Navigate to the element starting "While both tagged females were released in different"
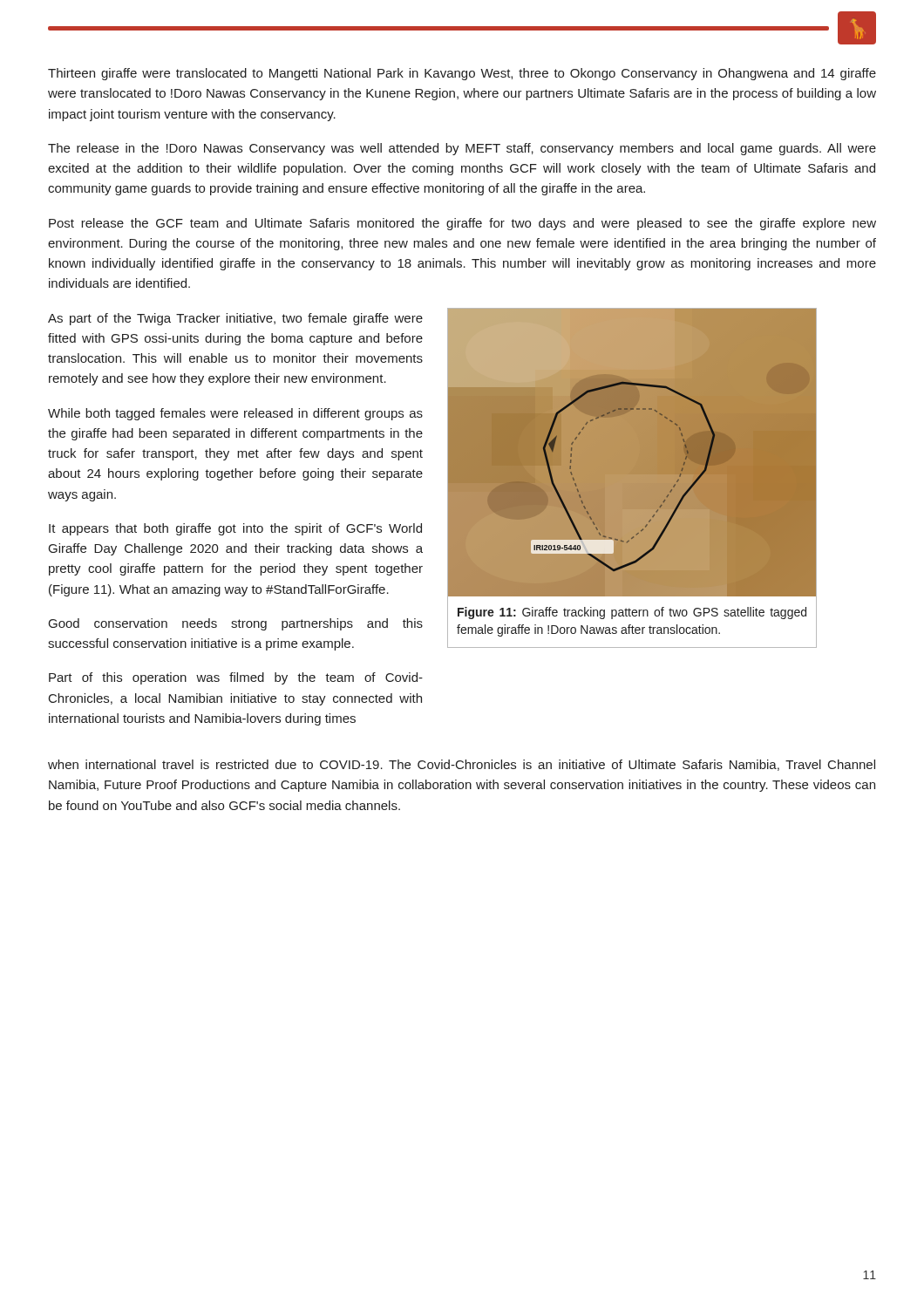This screenshot has height=1308, width=924. tap(235, 453)
